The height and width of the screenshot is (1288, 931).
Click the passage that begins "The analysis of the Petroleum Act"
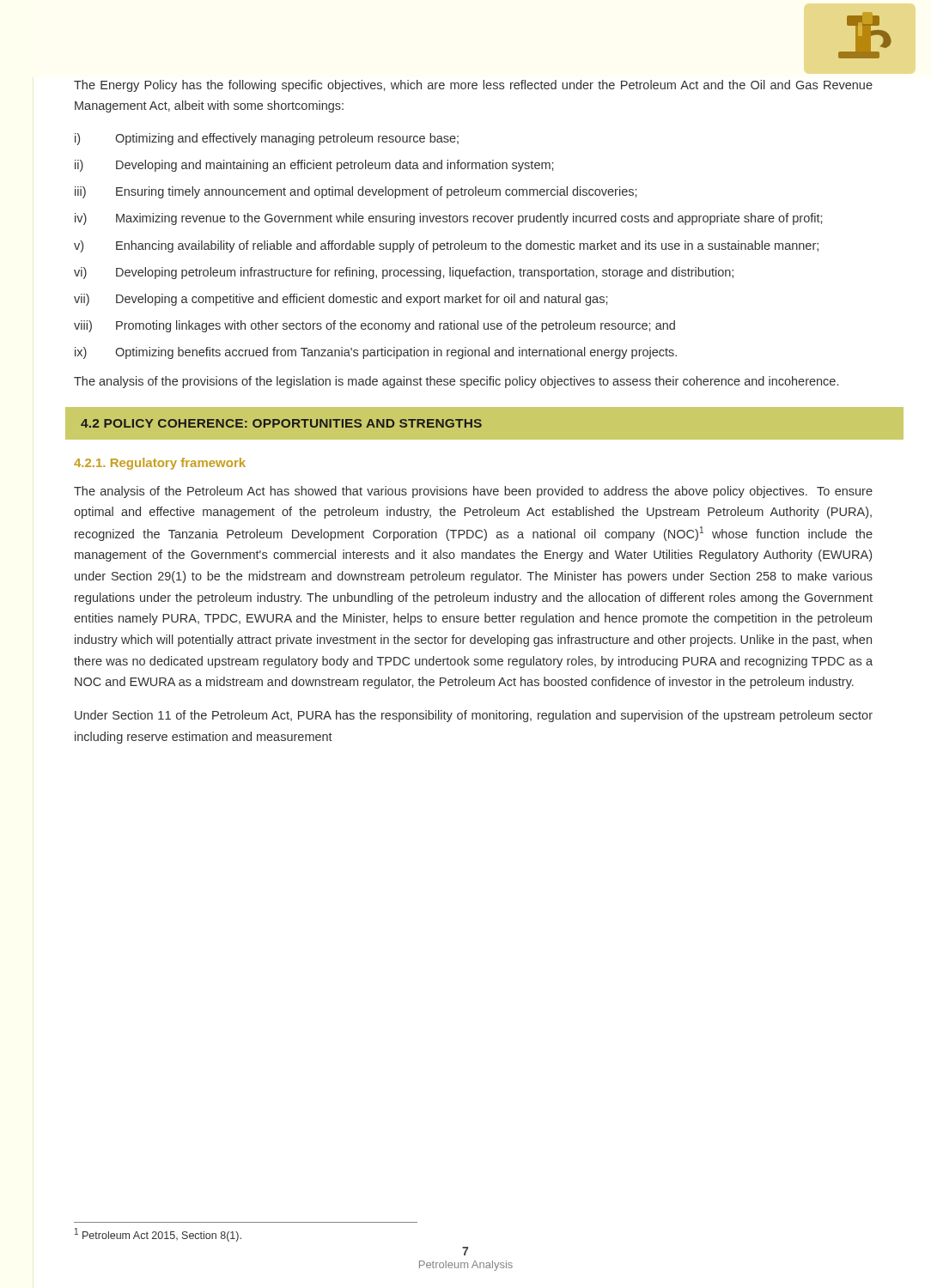473,586
